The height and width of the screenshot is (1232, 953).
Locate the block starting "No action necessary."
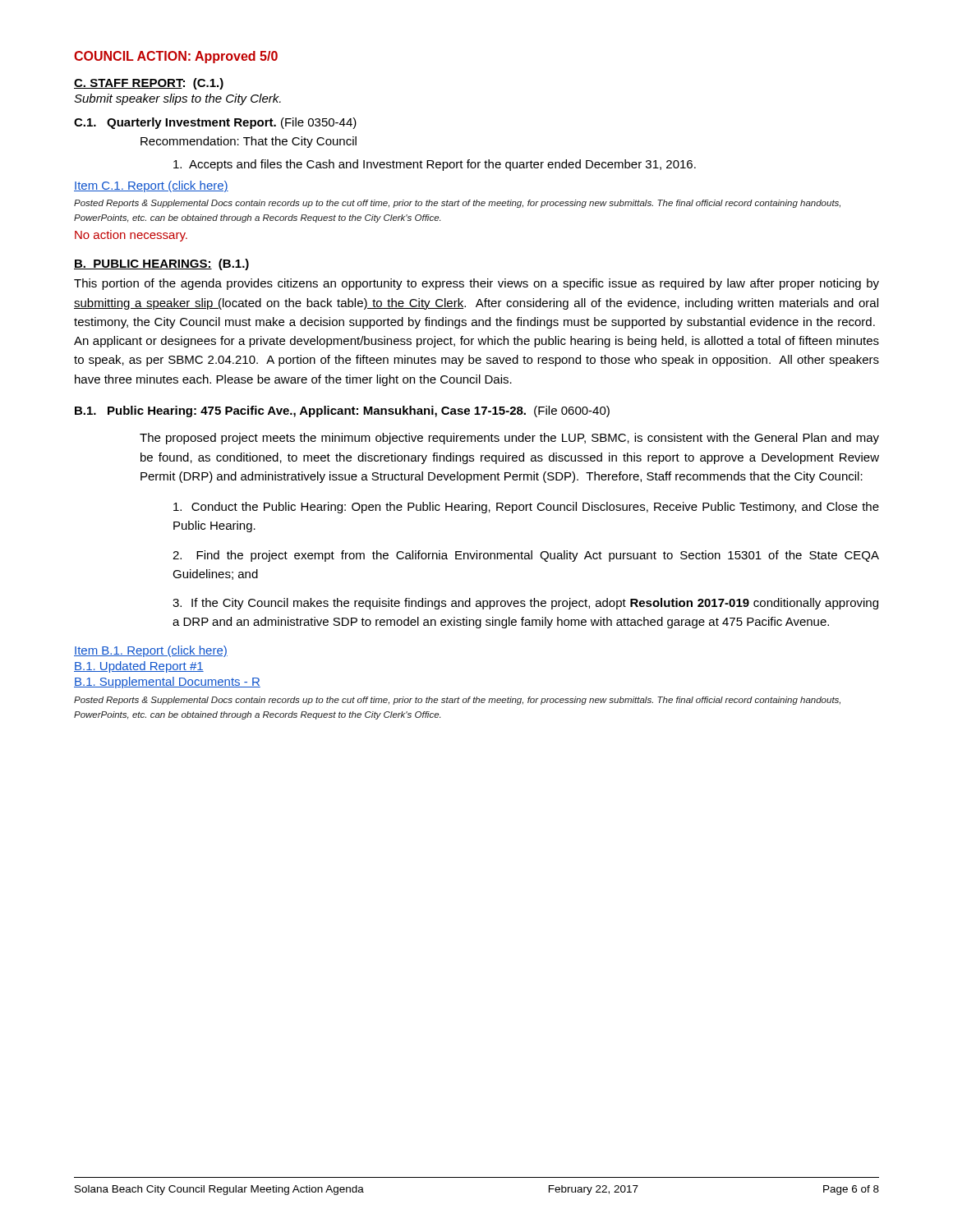coord(131,235)
